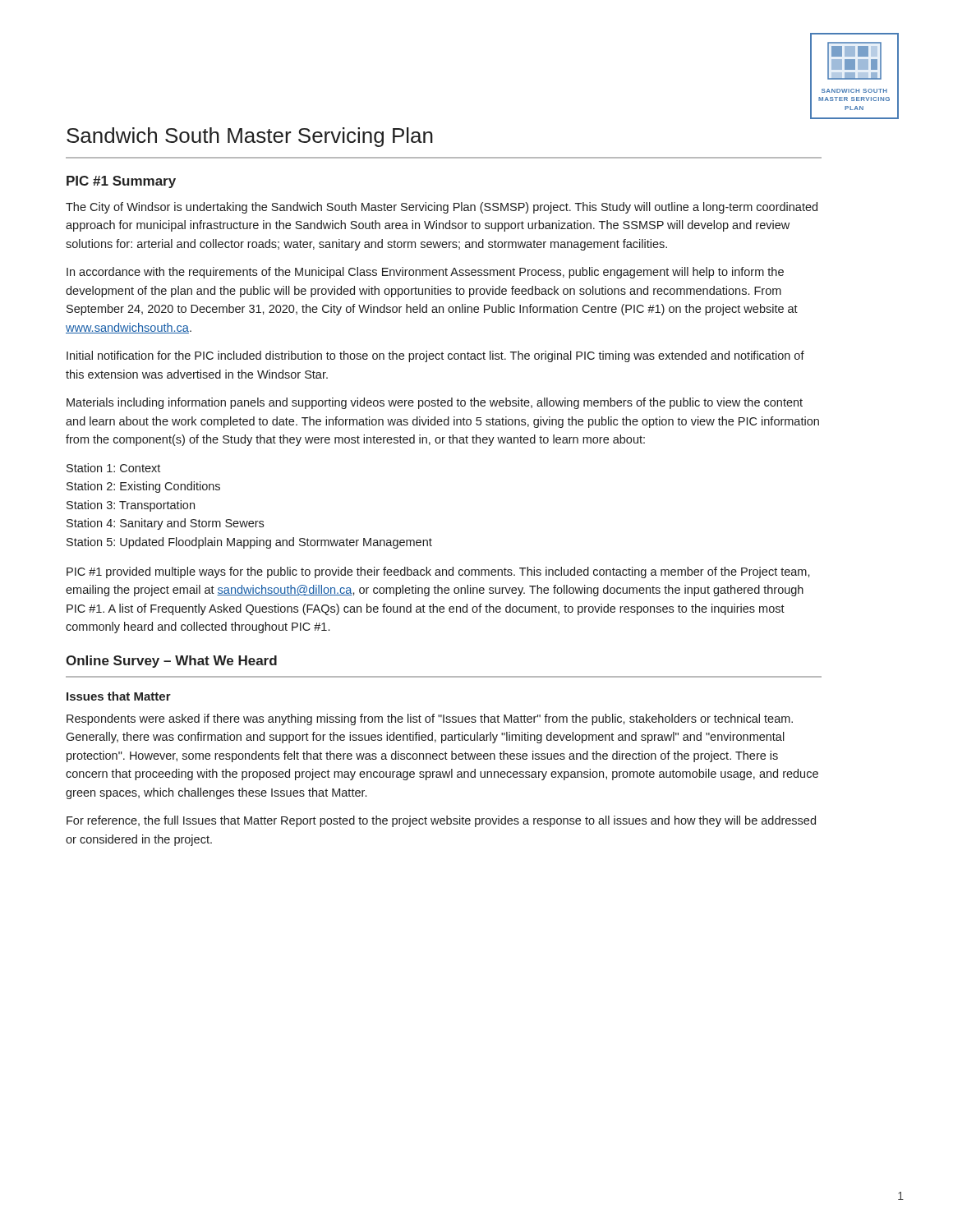Locate the text block containing "In accordance with the requirements of the"
Viewport: 953px width, 1232px height.
[x=432, y=300]
